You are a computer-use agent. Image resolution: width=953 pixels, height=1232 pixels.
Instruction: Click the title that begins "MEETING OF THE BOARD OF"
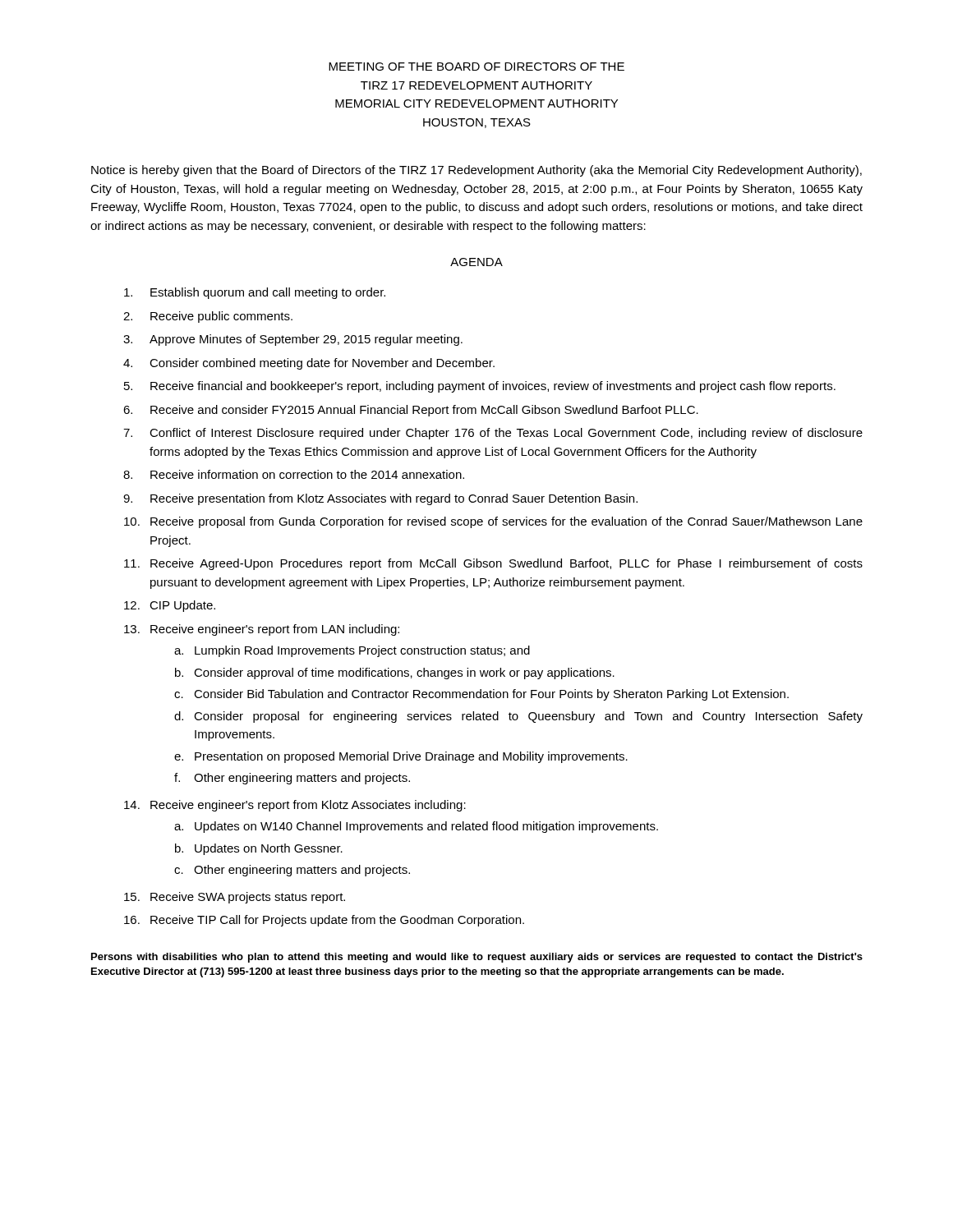pos(476,94)
